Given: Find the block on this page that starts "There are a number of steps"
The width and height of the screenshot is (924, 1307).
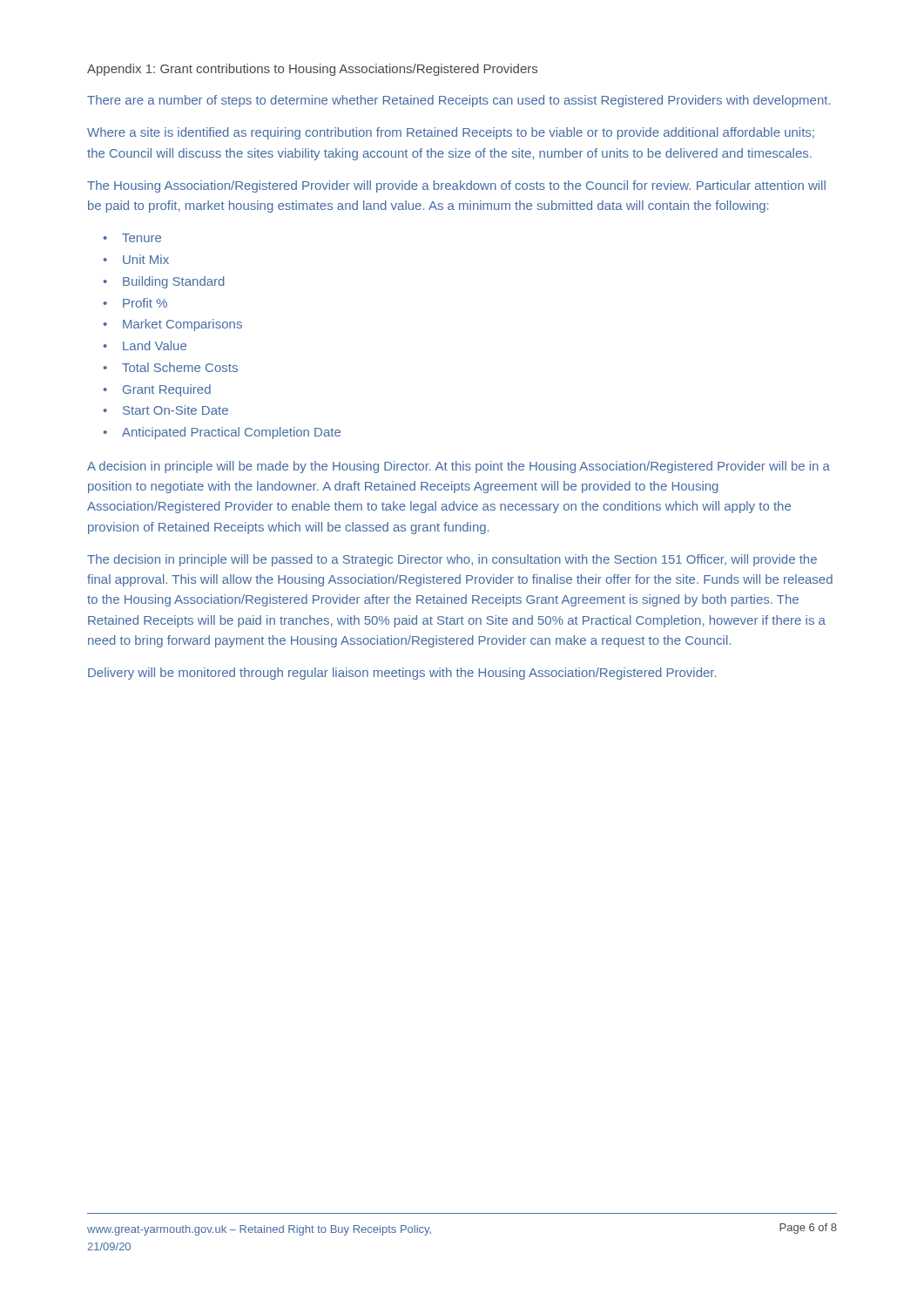Looking at the screenshot, I should 459,100.
